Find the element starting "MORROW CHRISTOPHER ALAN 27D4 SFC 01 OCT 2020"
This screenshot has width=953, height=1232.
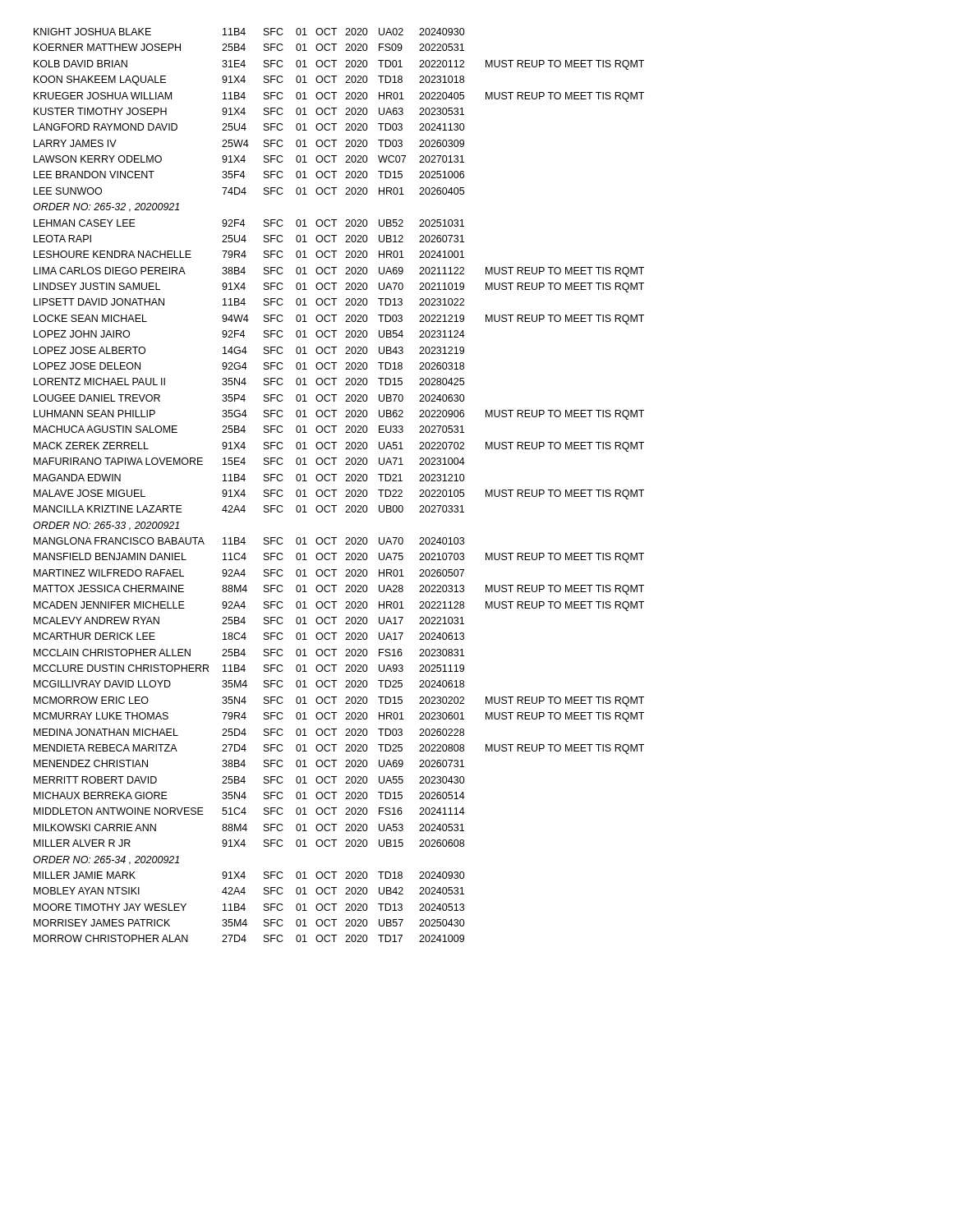click(259, 940)
